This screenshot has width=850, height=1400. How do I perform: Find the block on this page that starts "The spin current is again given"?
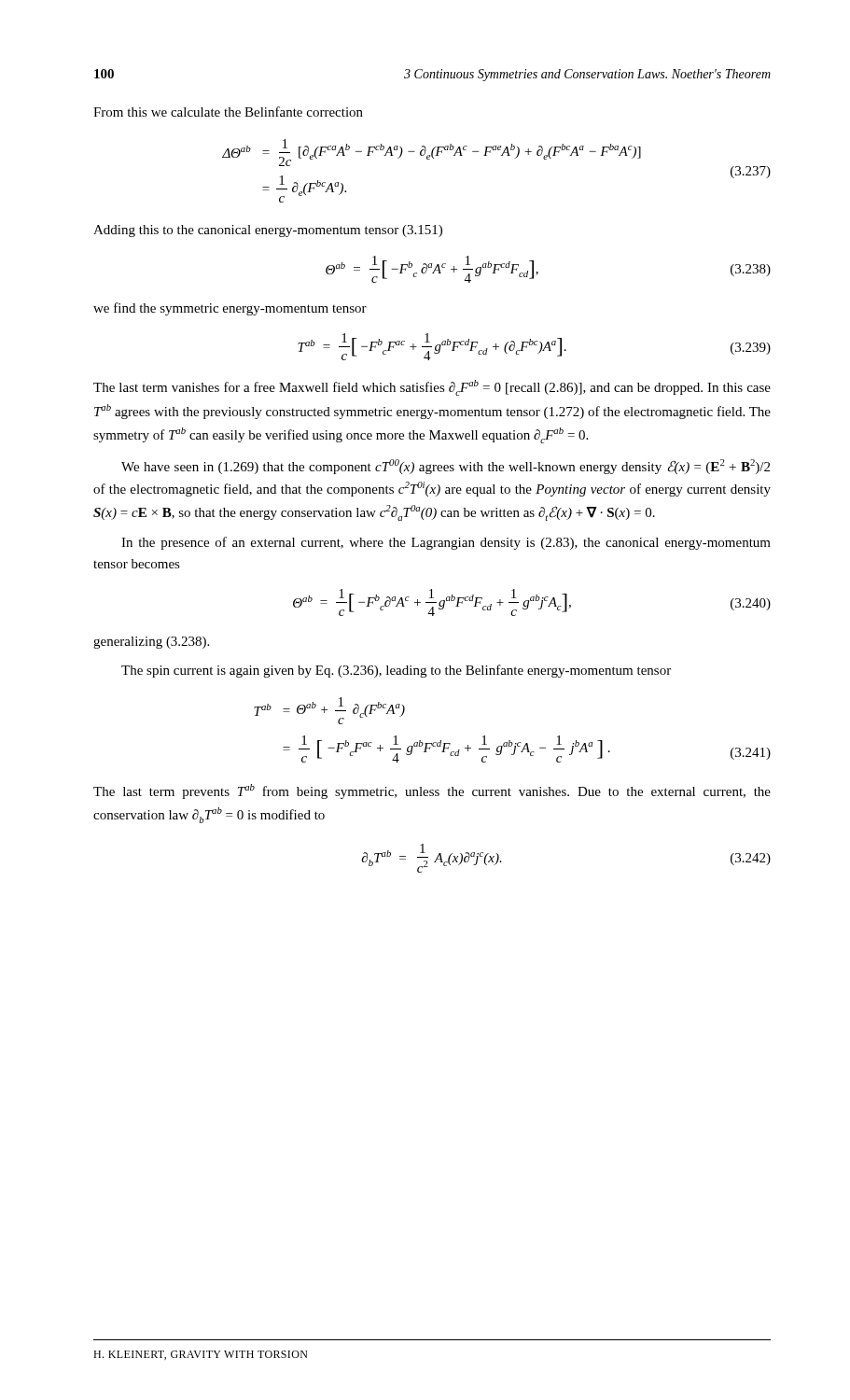point(396,670)
